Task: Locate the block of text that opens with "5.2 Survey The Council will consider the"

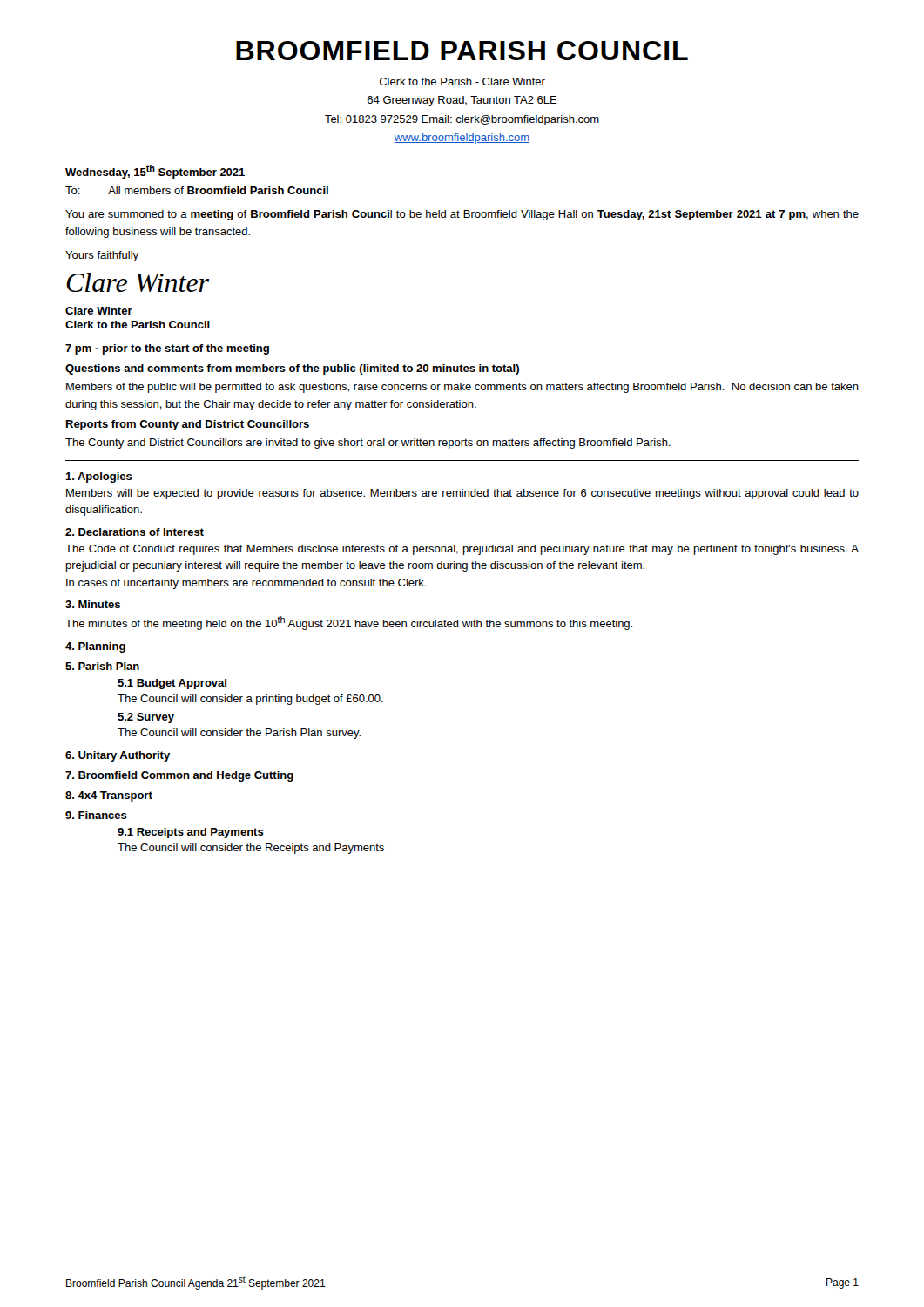Action: 146,718
